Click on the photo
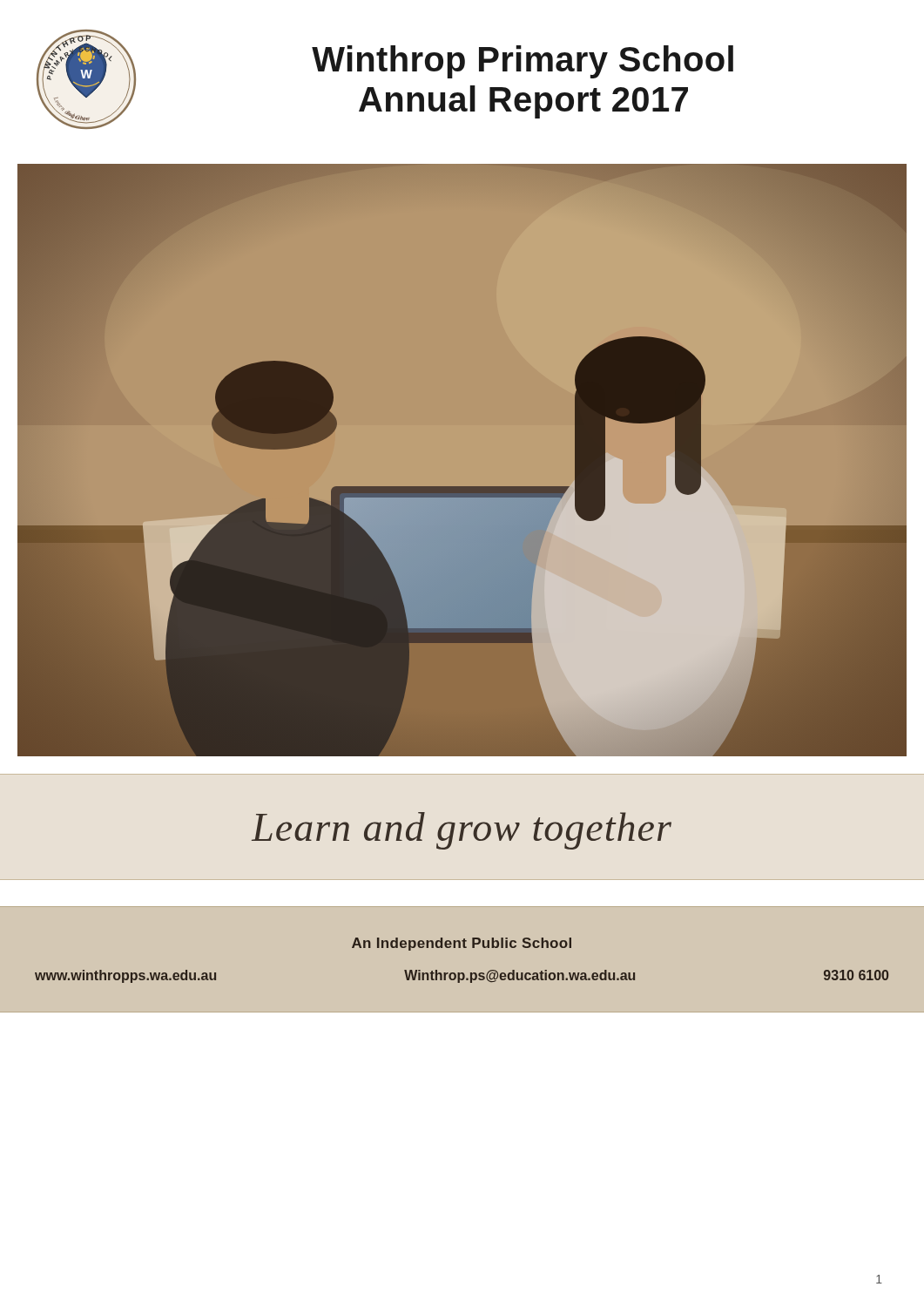 tap(462, 460)
